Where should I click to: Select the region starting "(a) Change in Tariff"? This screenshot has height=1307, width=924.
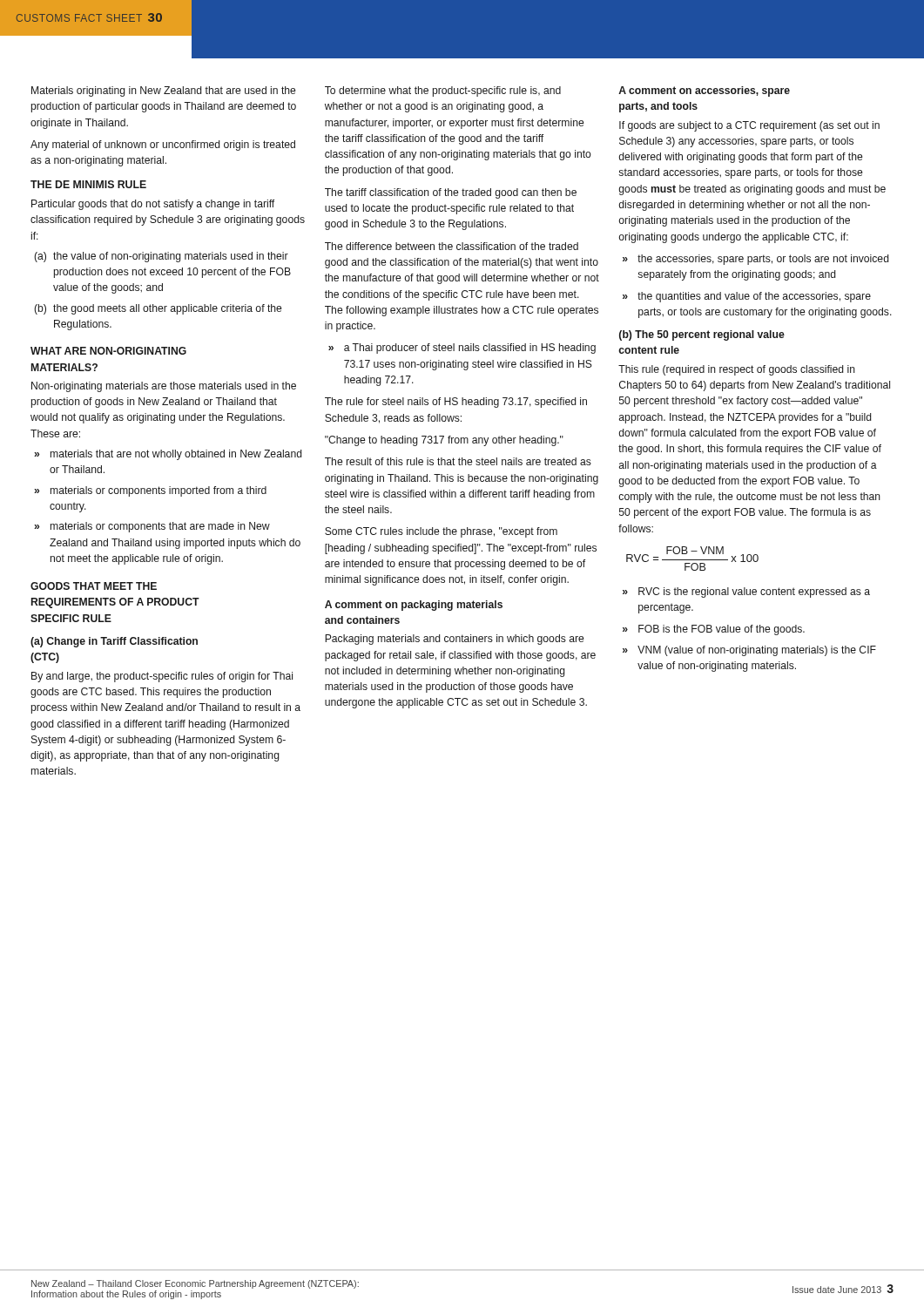point(114,649)
